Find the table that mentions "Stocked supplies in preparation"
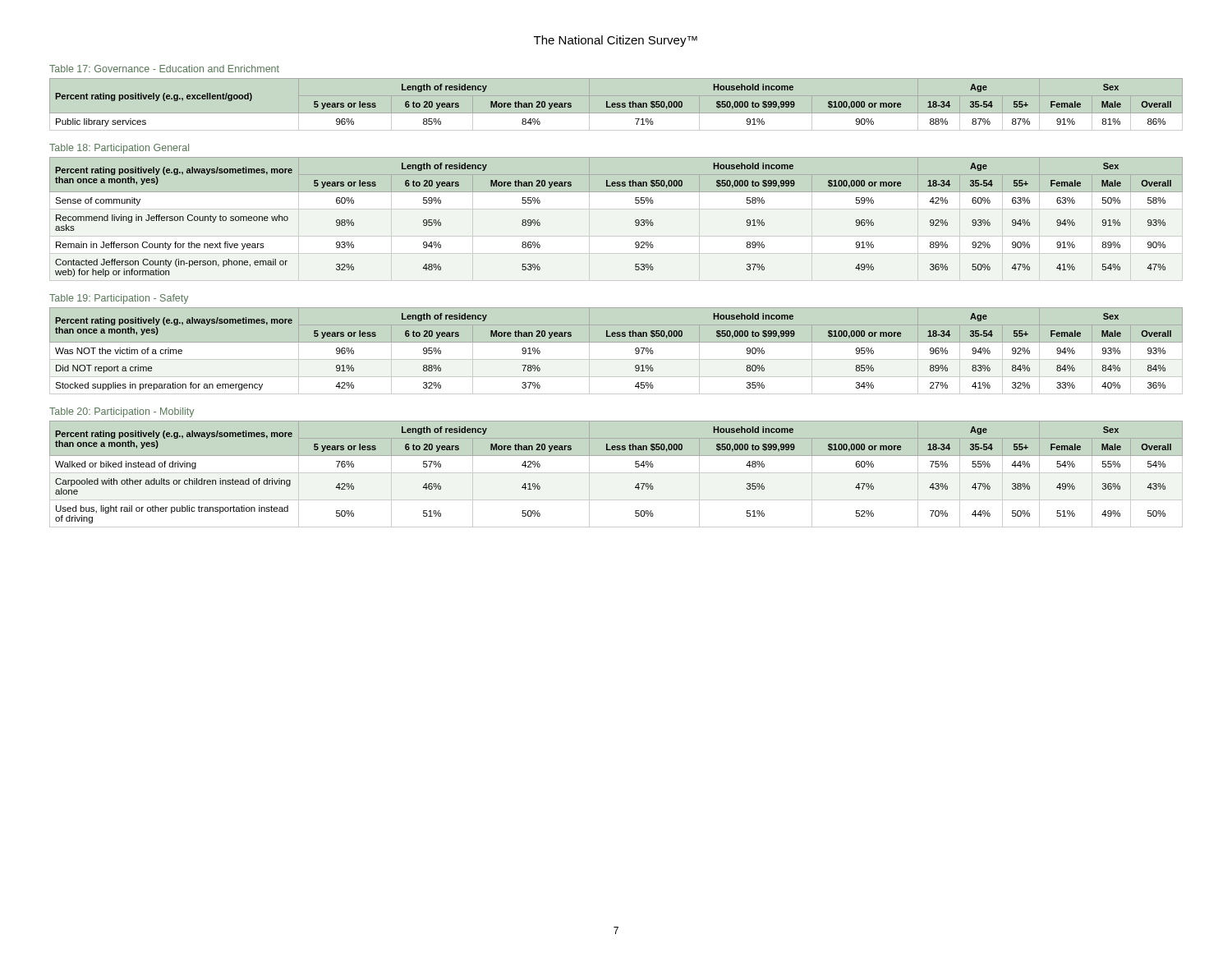This screenshot has height=953, width=1232. (616, 351)
